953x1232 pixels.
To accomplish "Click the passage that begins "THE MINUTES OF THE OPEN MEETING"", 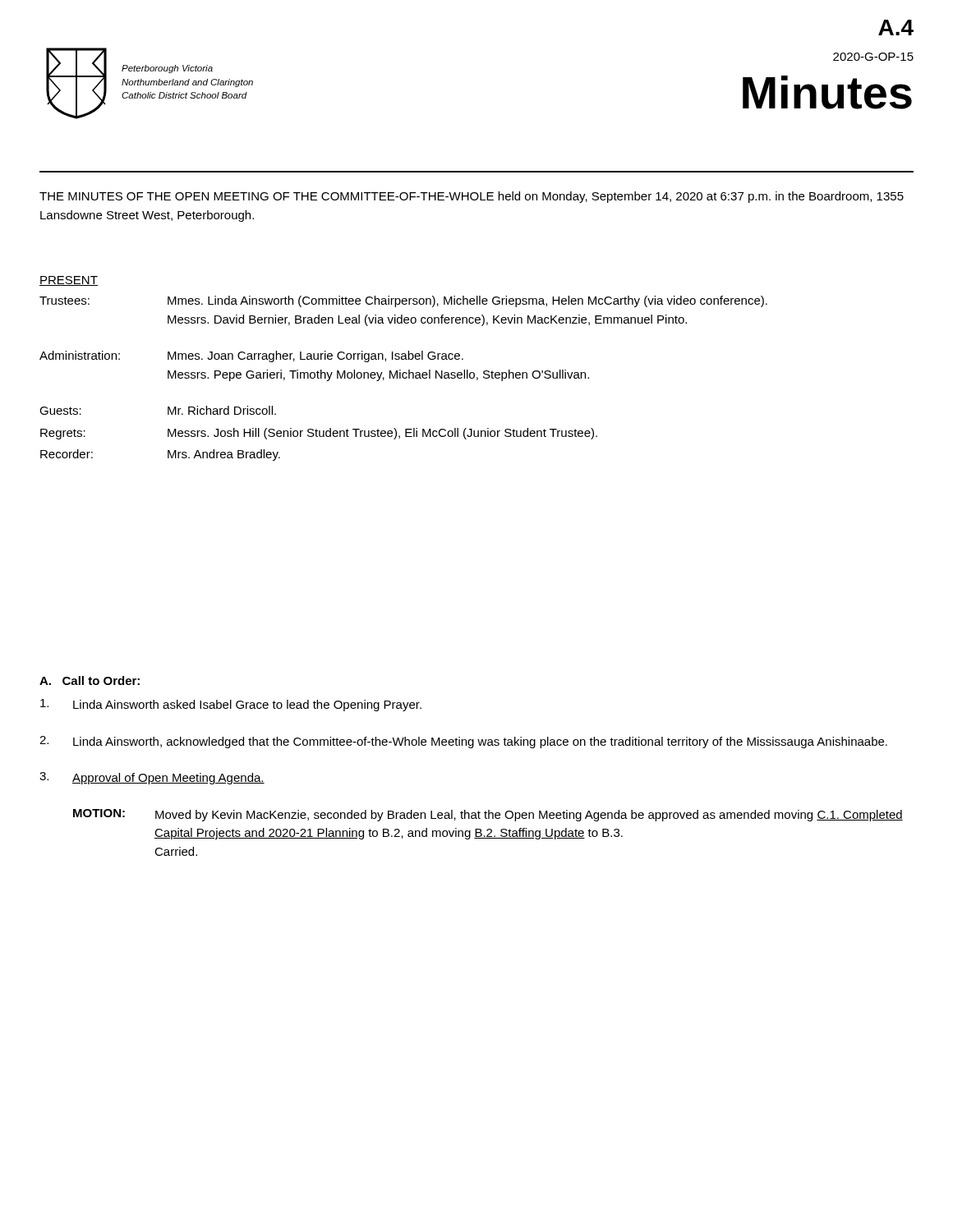I will pyautogui.click(x=472, y=205).
